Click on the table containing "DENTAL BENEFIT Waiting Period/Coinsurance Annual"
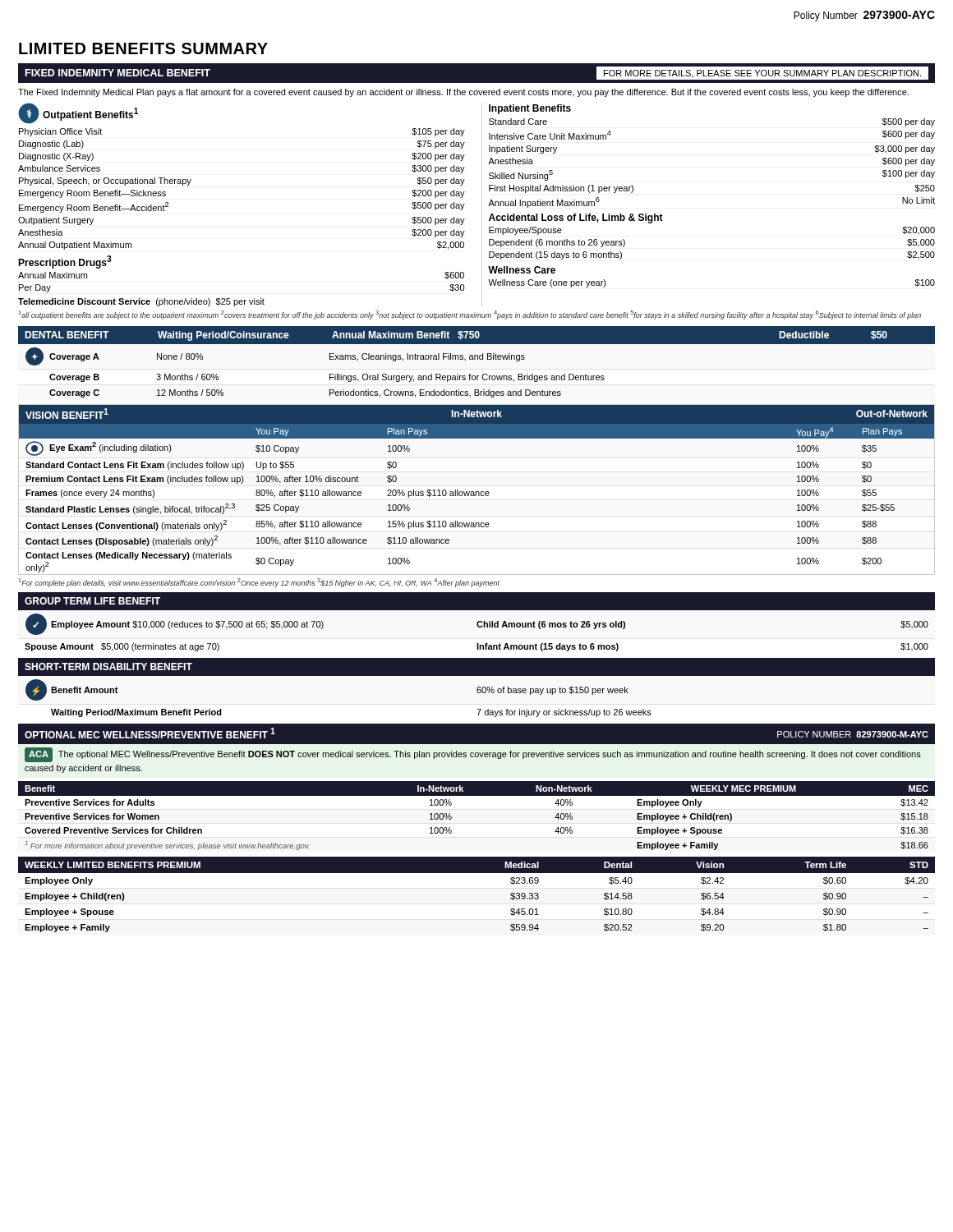The width and height of the screenshot is (953, 1232). coord(476,363)
